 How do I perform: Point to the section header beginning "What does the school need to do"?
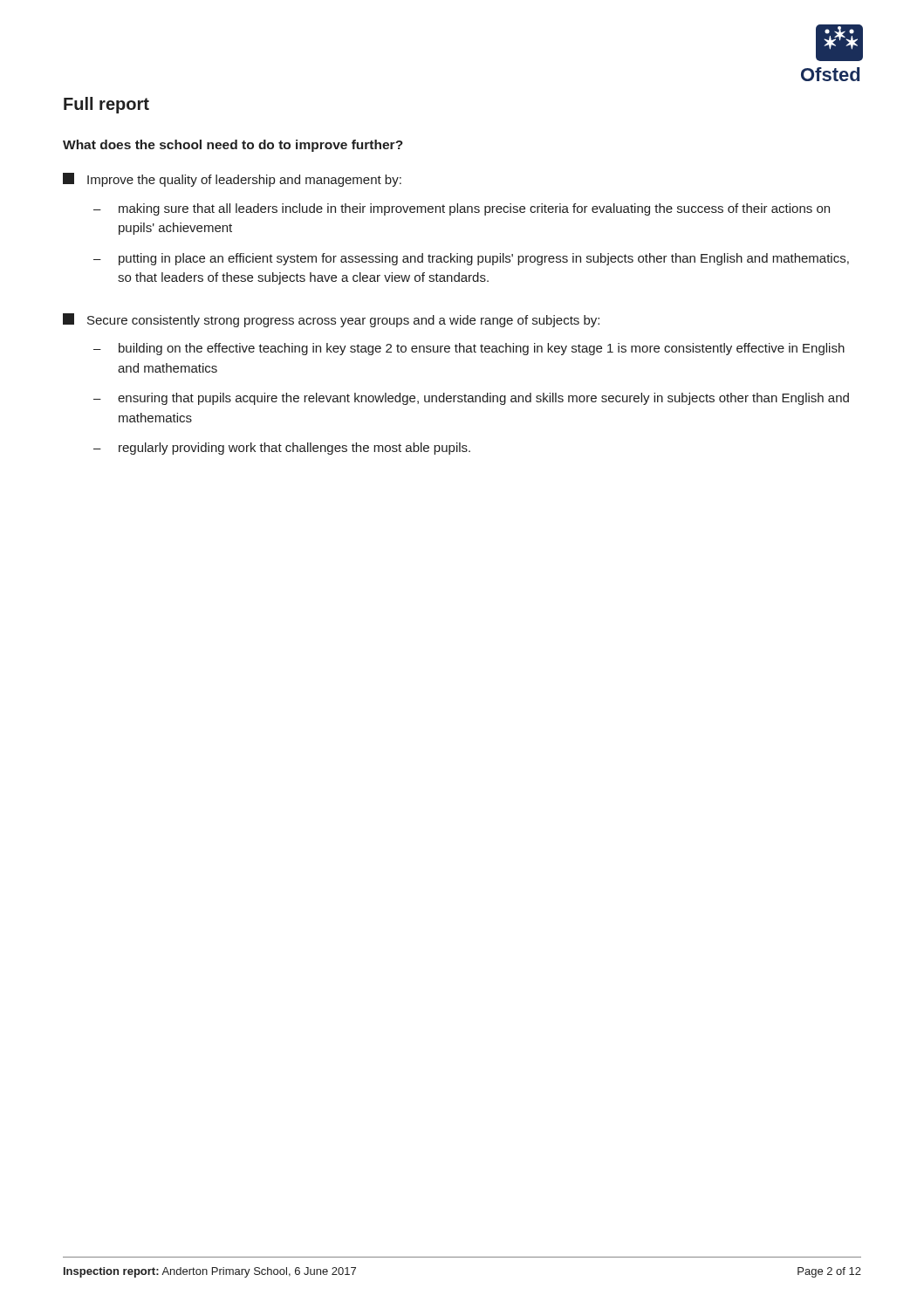tap(233, 144)
